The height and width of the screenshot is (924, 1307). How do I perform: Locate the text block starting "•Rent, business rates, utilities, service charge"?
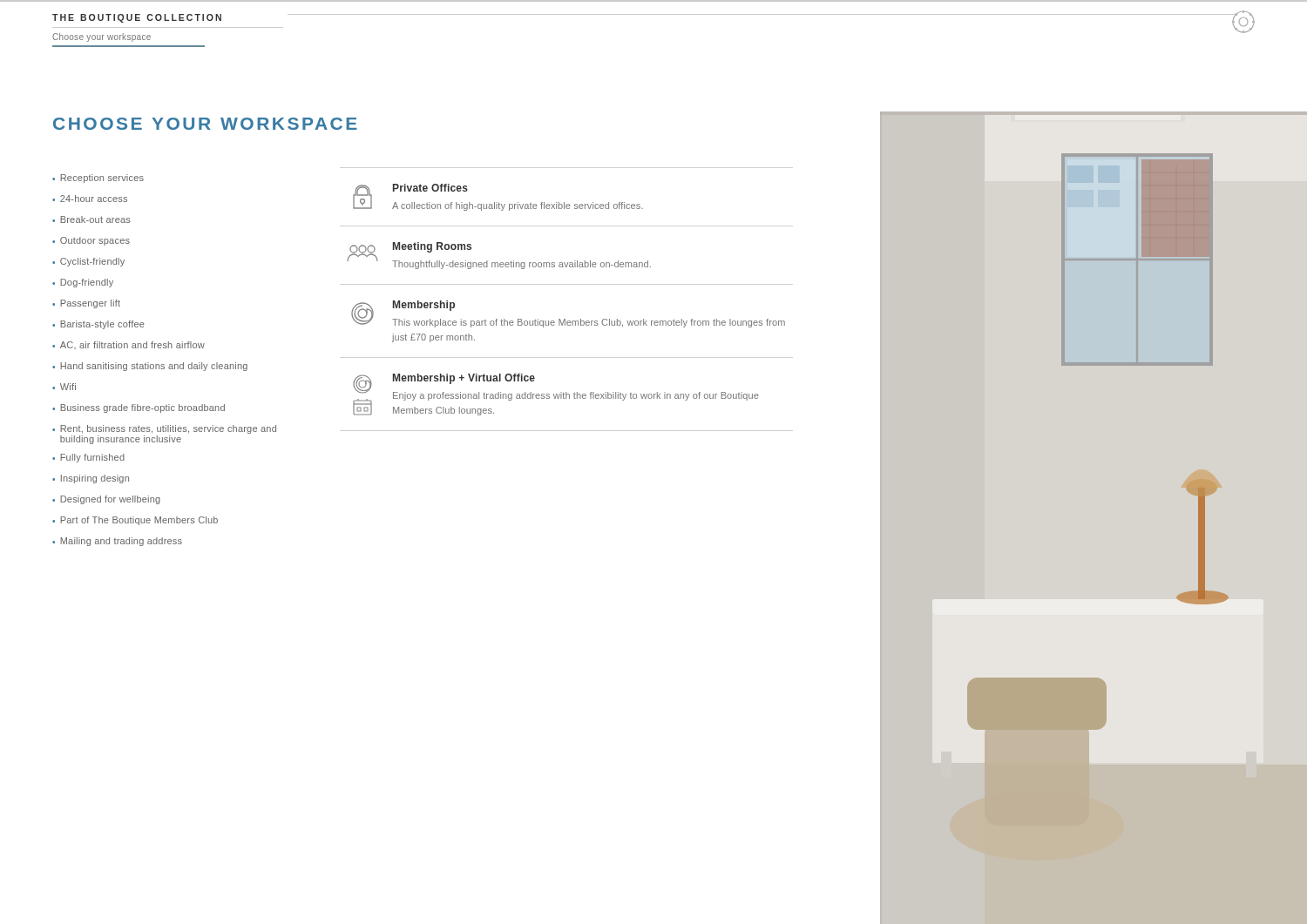[x=176, y=434]
